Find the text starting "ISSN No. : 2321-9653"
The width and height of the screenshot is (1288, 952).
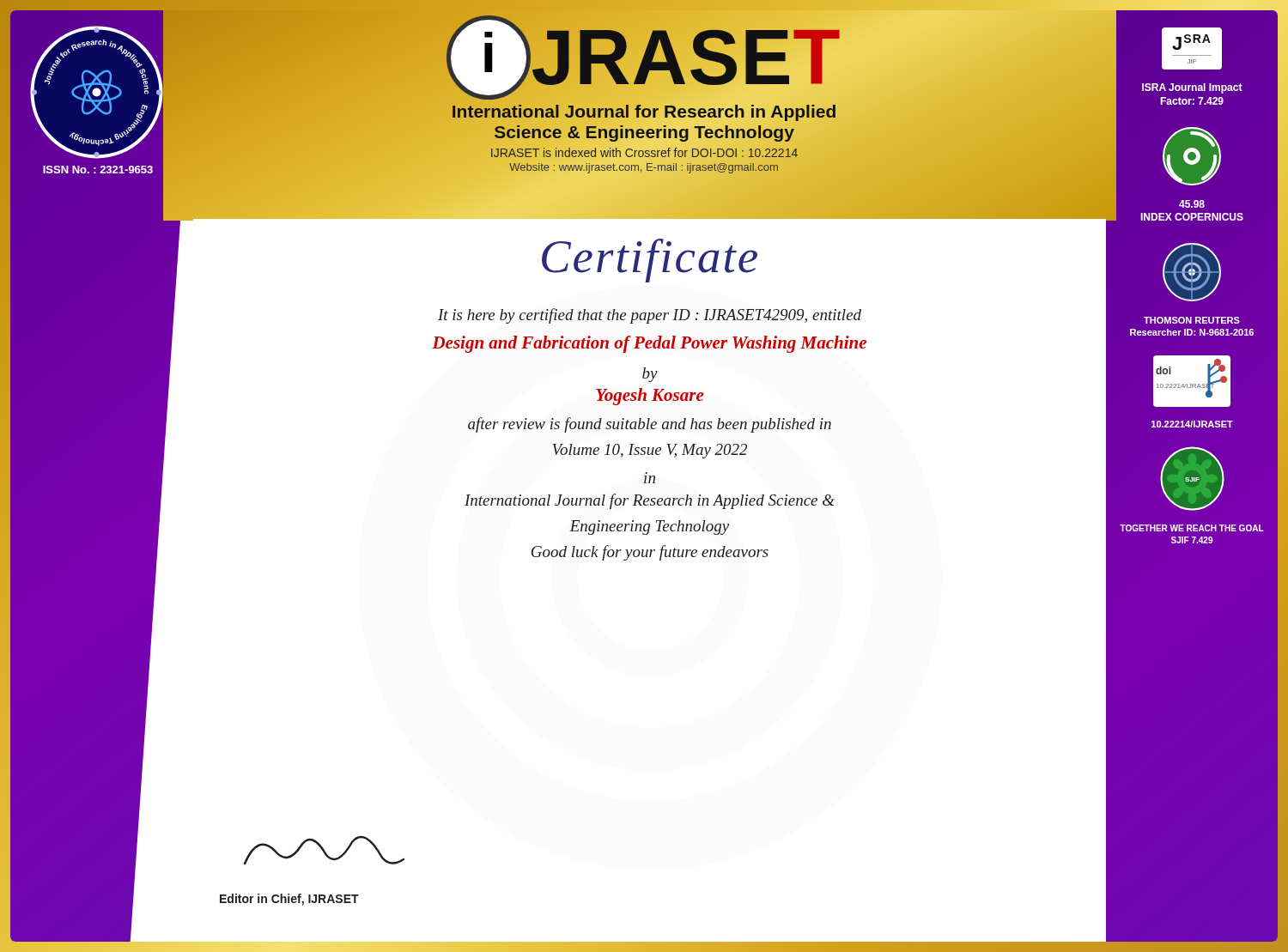[x=98, y=170]
